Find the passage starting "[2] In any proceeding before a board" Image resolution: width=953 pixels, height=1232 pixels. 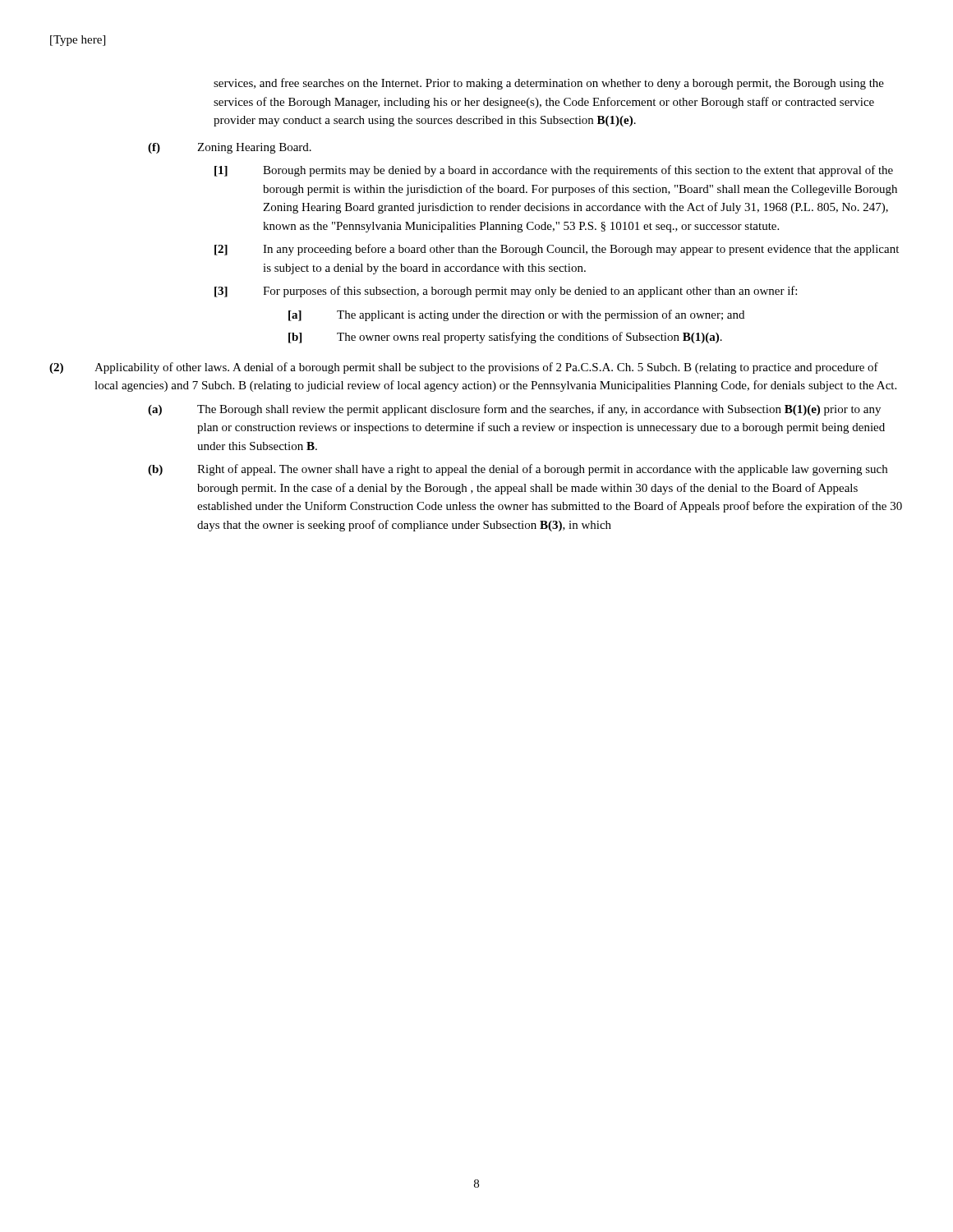559,258
